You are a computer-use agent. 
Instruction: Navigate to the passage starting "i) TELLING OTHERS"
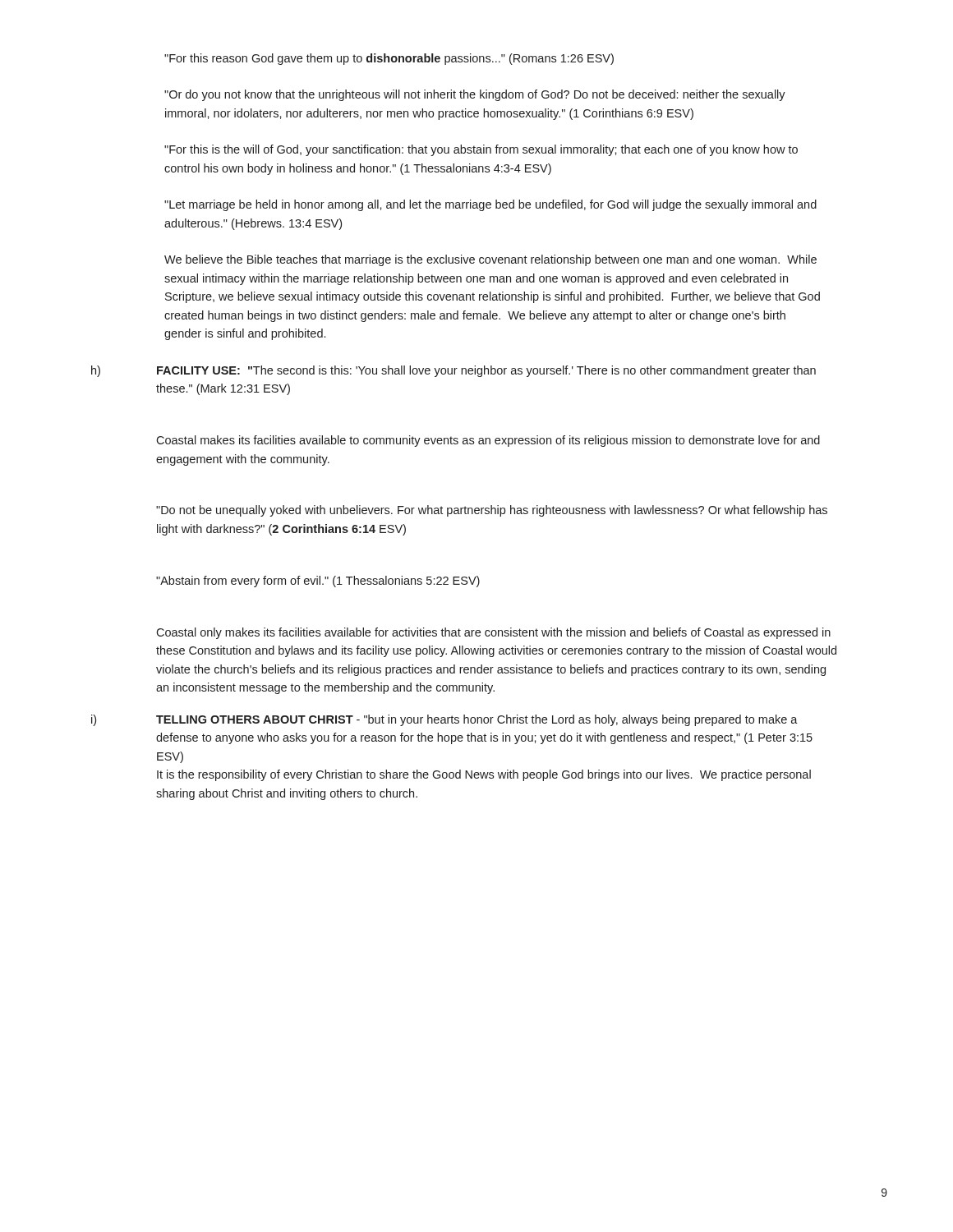tap(444, 720)
